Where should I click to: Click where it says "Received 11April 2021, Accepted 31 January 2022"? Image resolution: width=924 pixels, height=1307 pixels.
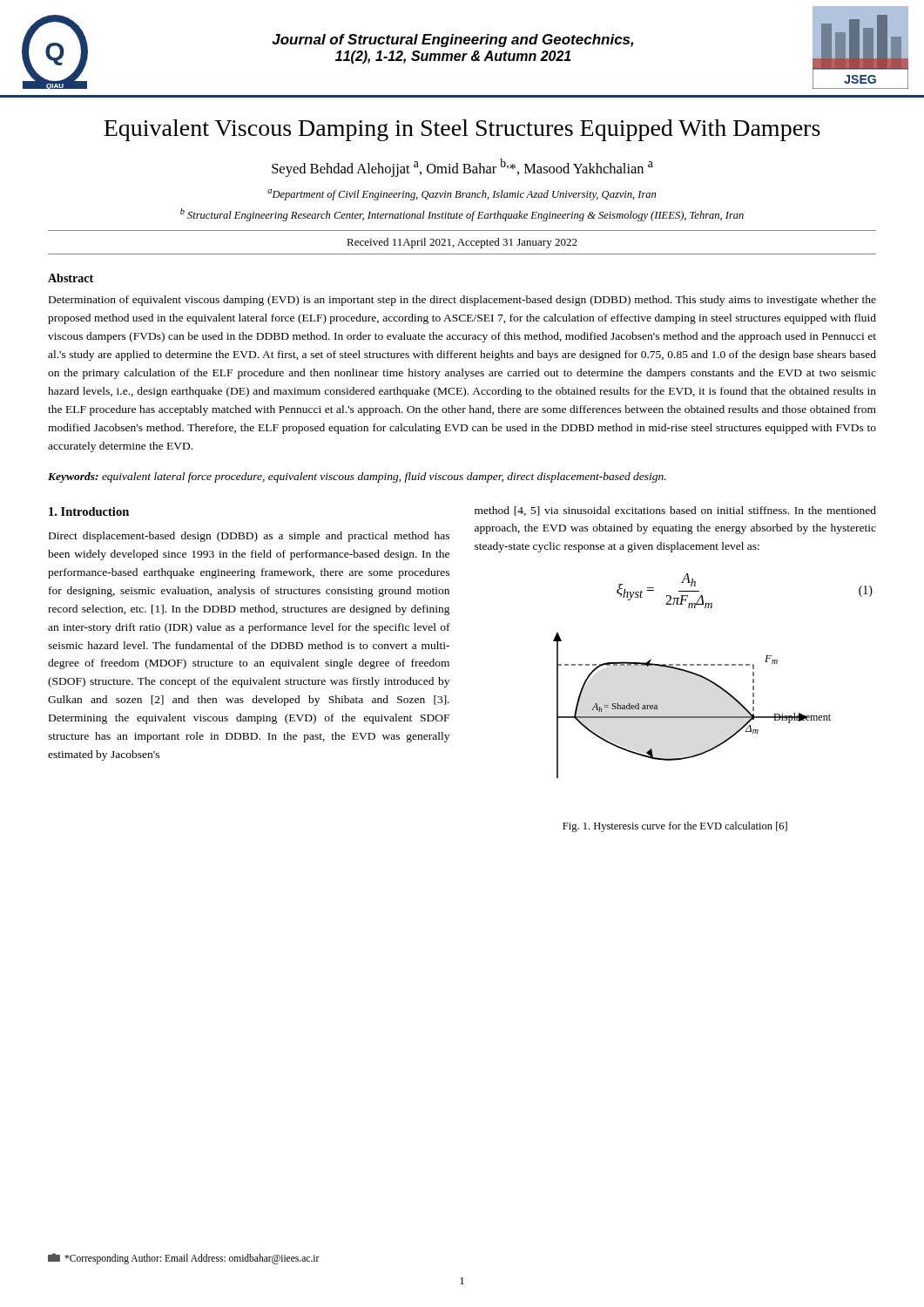pyautogui.click(x=462, y=241)
